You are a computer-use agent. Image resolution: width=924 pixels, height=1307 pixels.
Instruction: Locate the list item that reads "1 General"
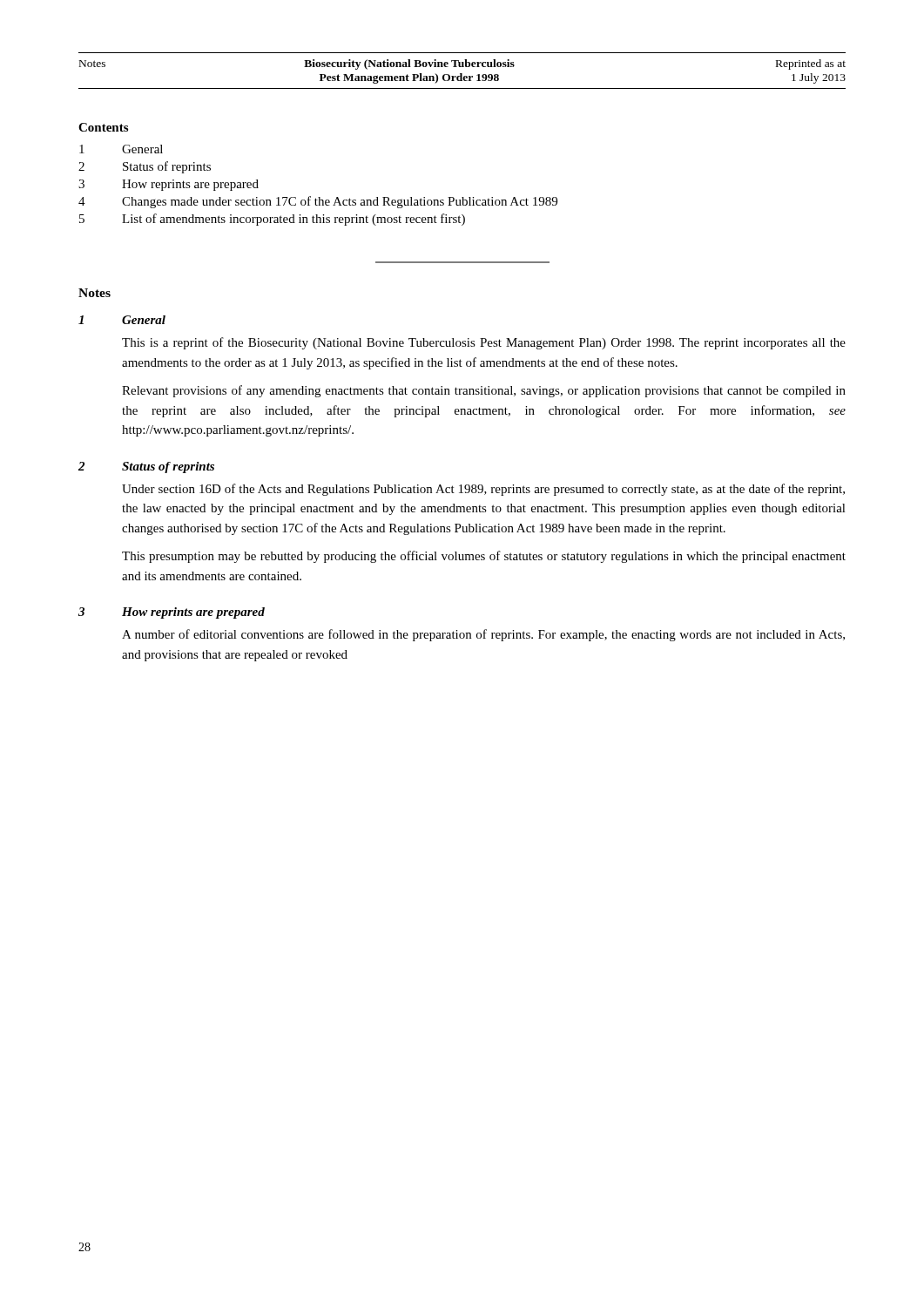pos(121,149)
